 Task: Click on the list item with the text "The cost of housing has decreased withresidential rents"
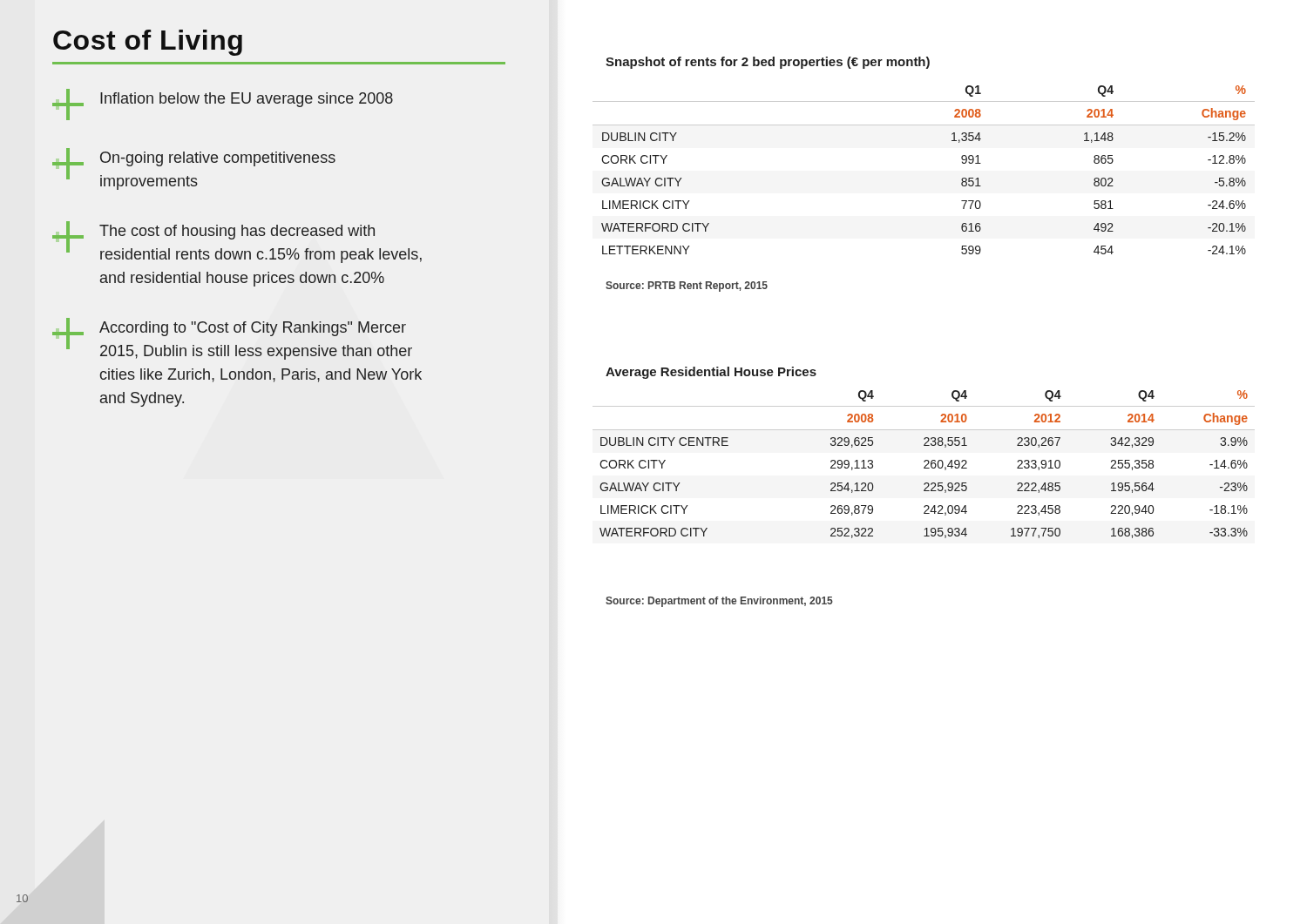pyautogui.click(x=238, y=255)
